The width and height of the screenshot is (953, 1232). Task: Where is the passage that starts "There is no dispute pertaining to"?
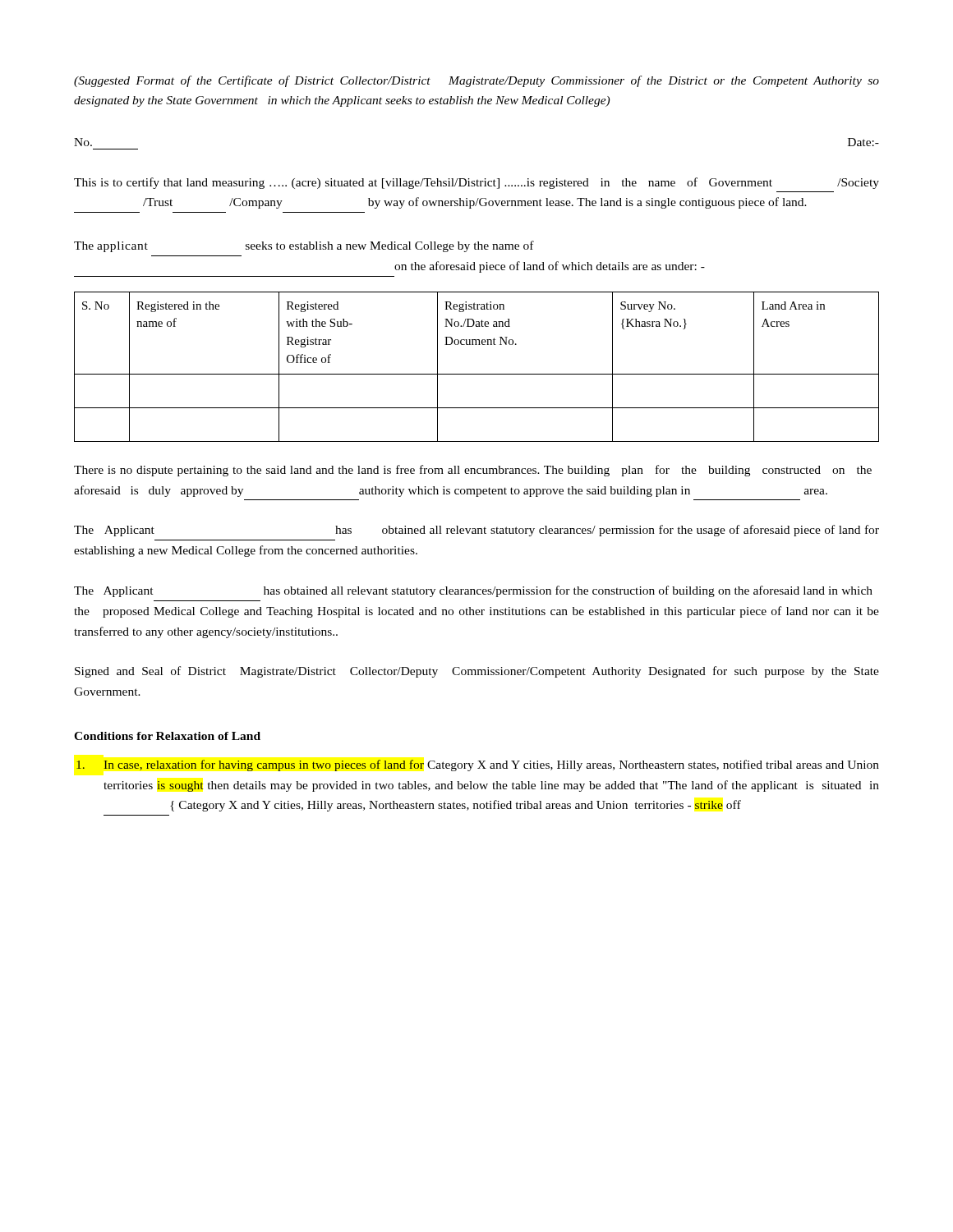coord(476,481)
